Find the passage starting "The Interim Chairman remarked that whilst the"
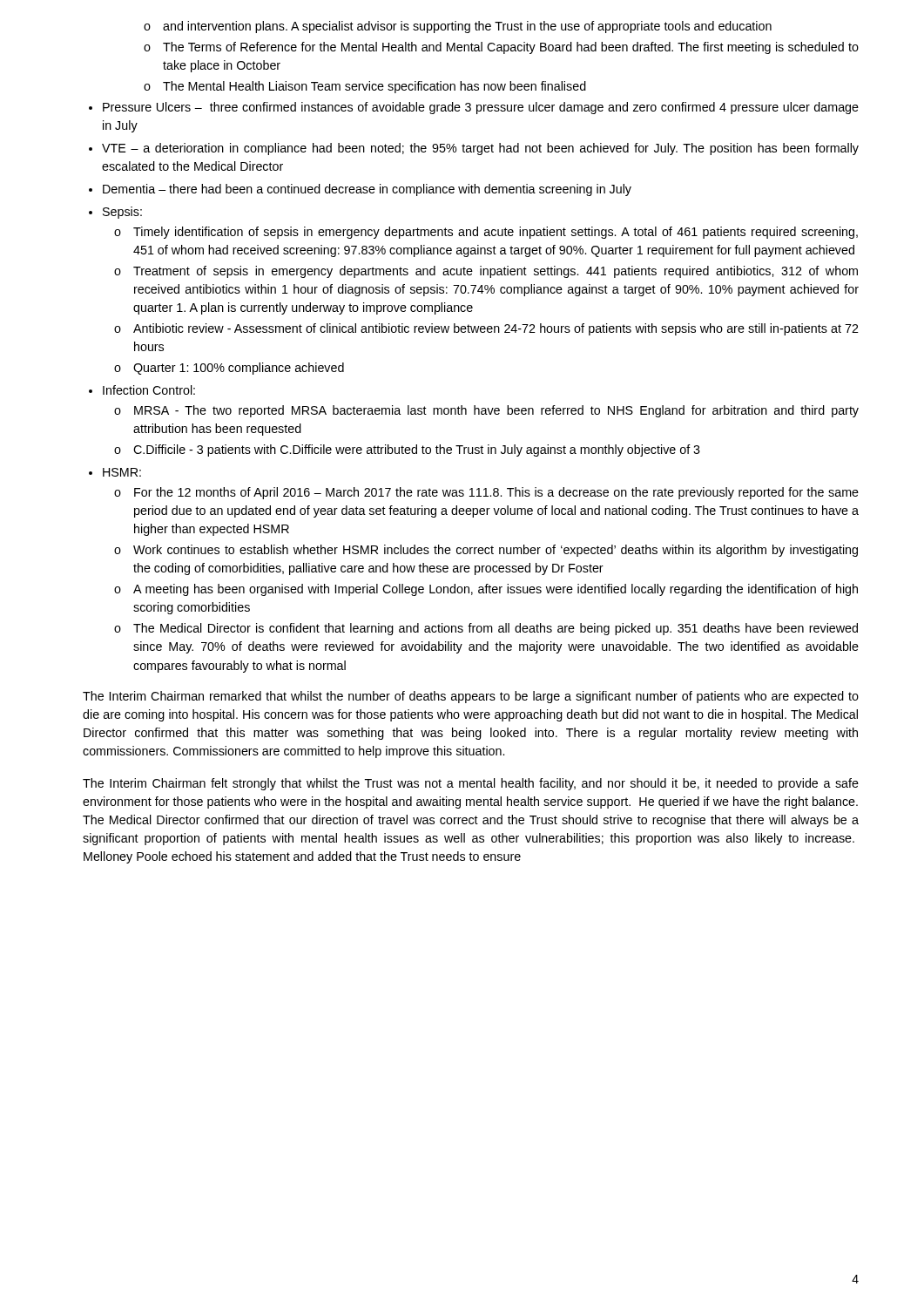 tap(471, 723)
